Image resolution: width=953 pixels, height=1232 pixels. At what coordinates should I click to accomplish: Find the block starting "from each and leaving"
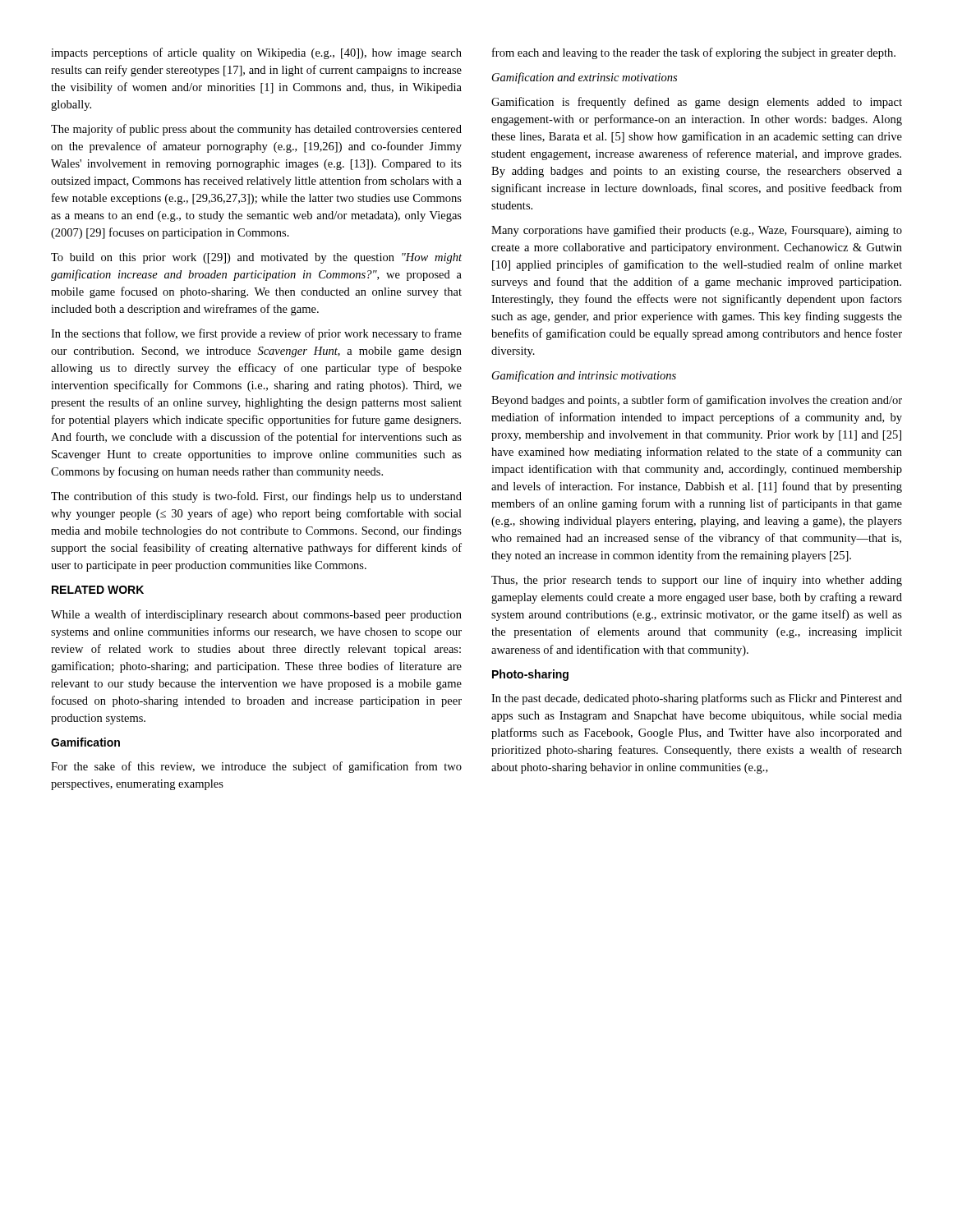697,53
